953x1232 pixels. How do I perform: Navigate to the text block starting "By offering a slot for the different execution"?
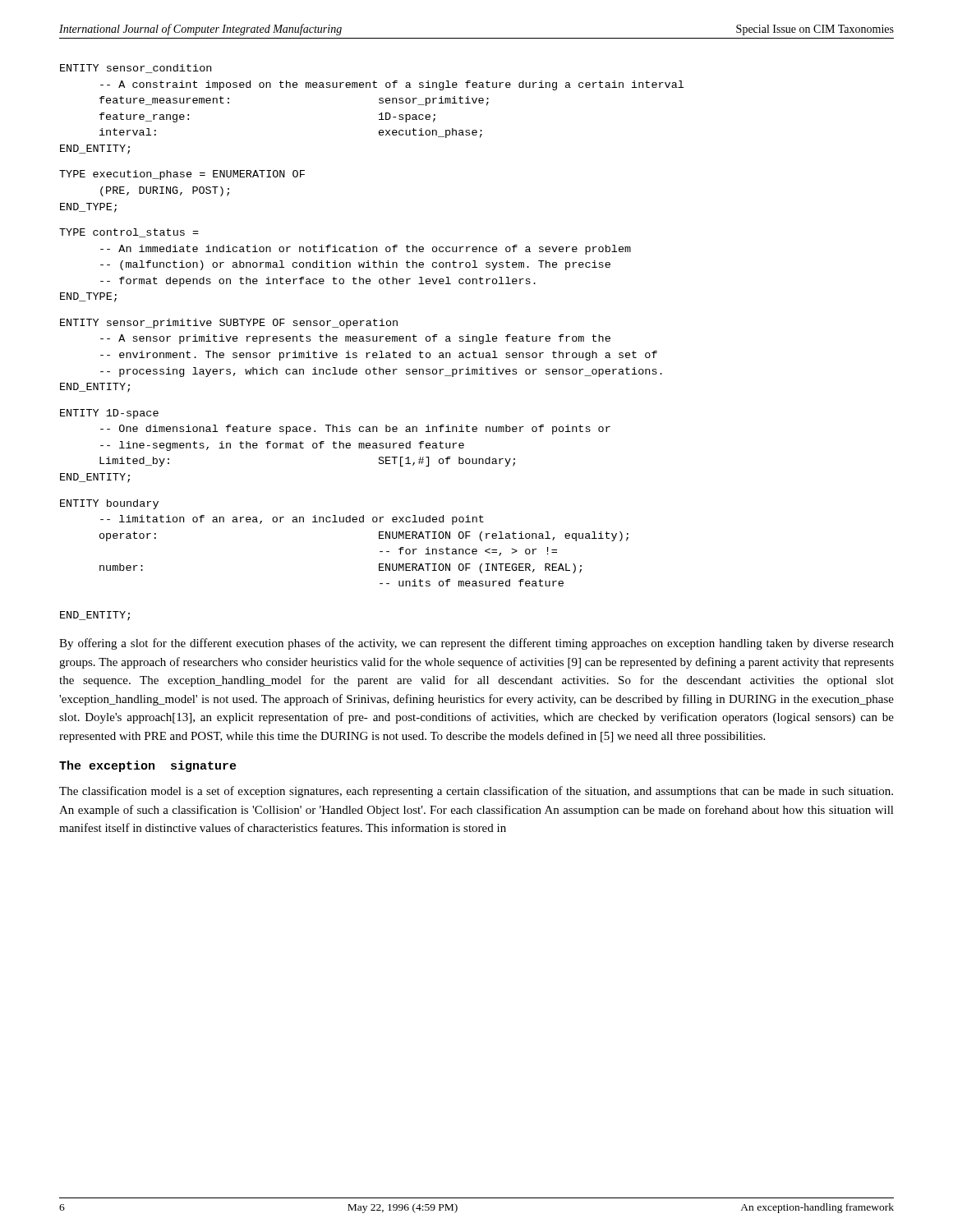(476, 689)
